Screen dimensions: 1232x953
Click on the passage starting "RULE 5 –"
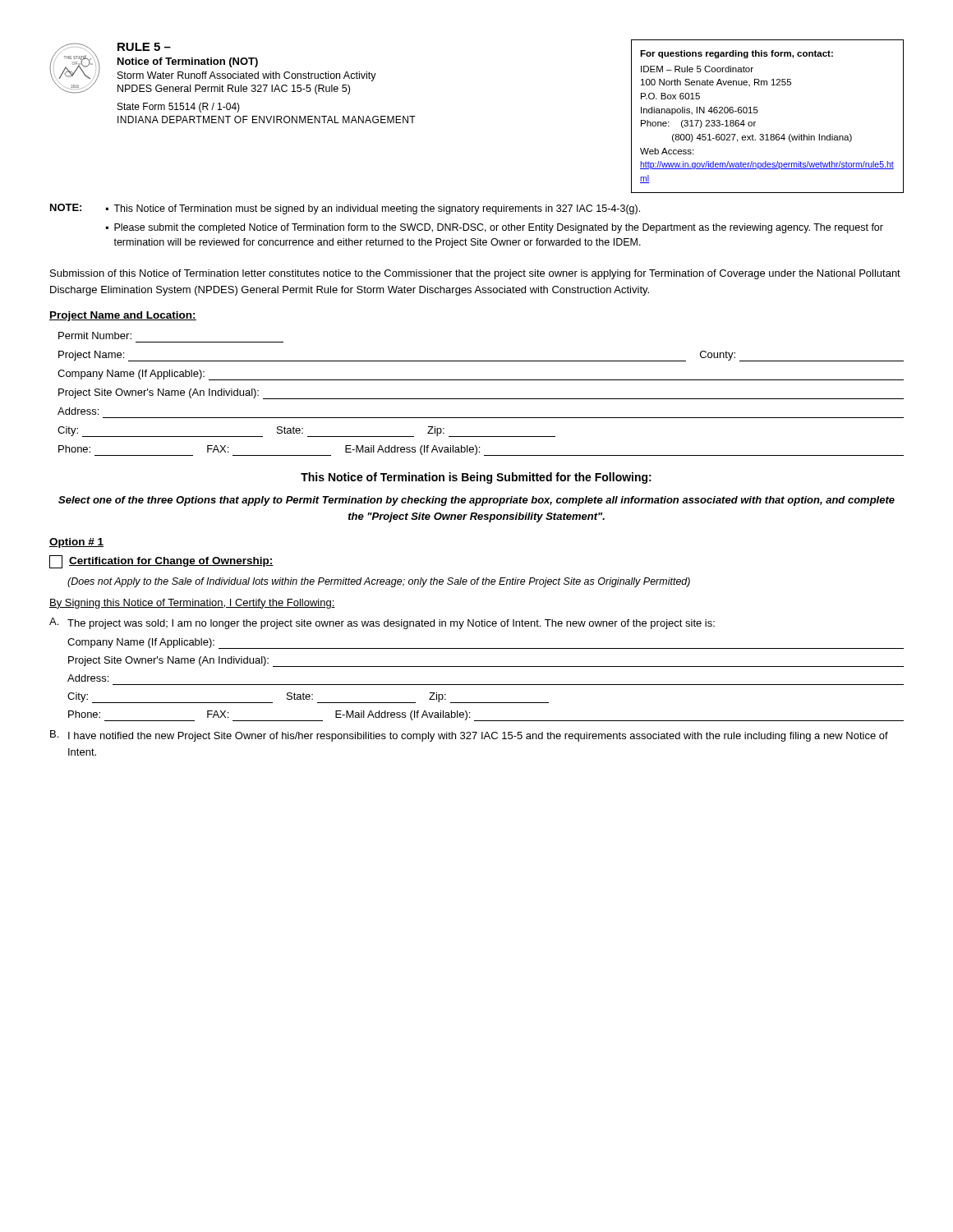point(144,46)
